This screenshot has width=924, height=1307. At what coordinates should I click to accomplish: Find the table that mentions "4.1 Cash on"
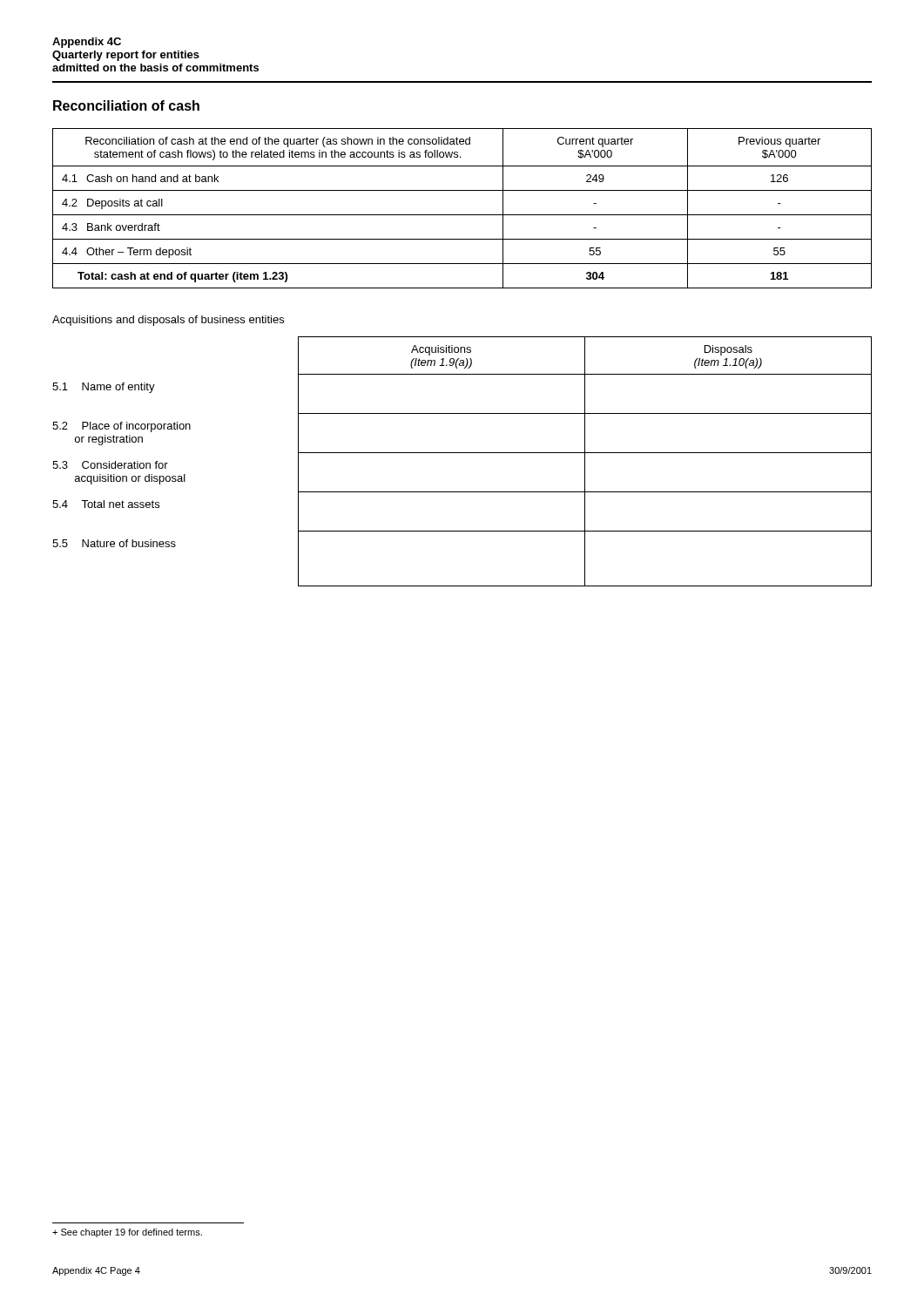pyautogui.click(x=462, y=208)
